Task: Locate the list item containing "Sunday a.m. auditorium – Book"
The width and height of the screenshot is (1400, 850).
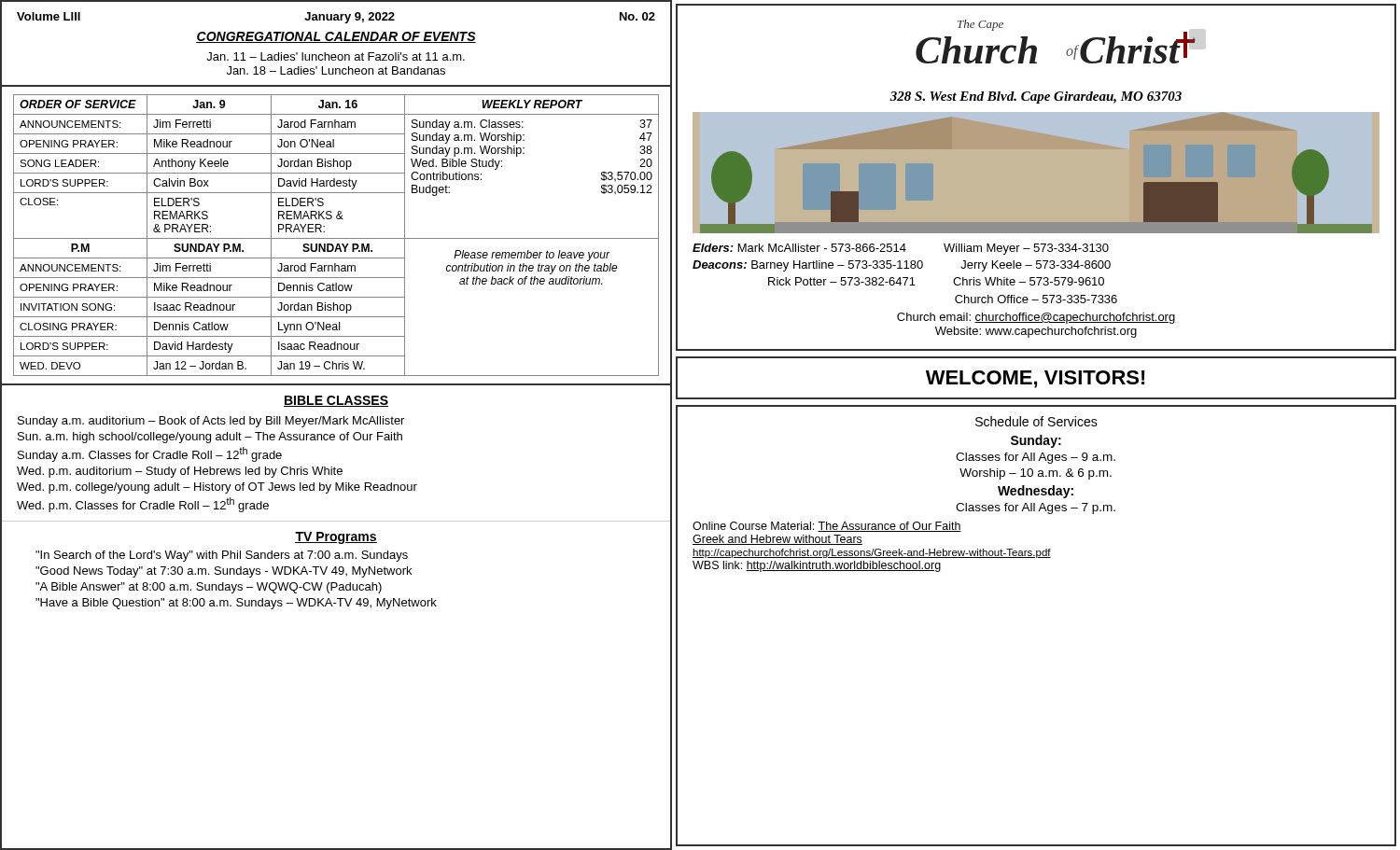Action: click(x=336, y=420)
